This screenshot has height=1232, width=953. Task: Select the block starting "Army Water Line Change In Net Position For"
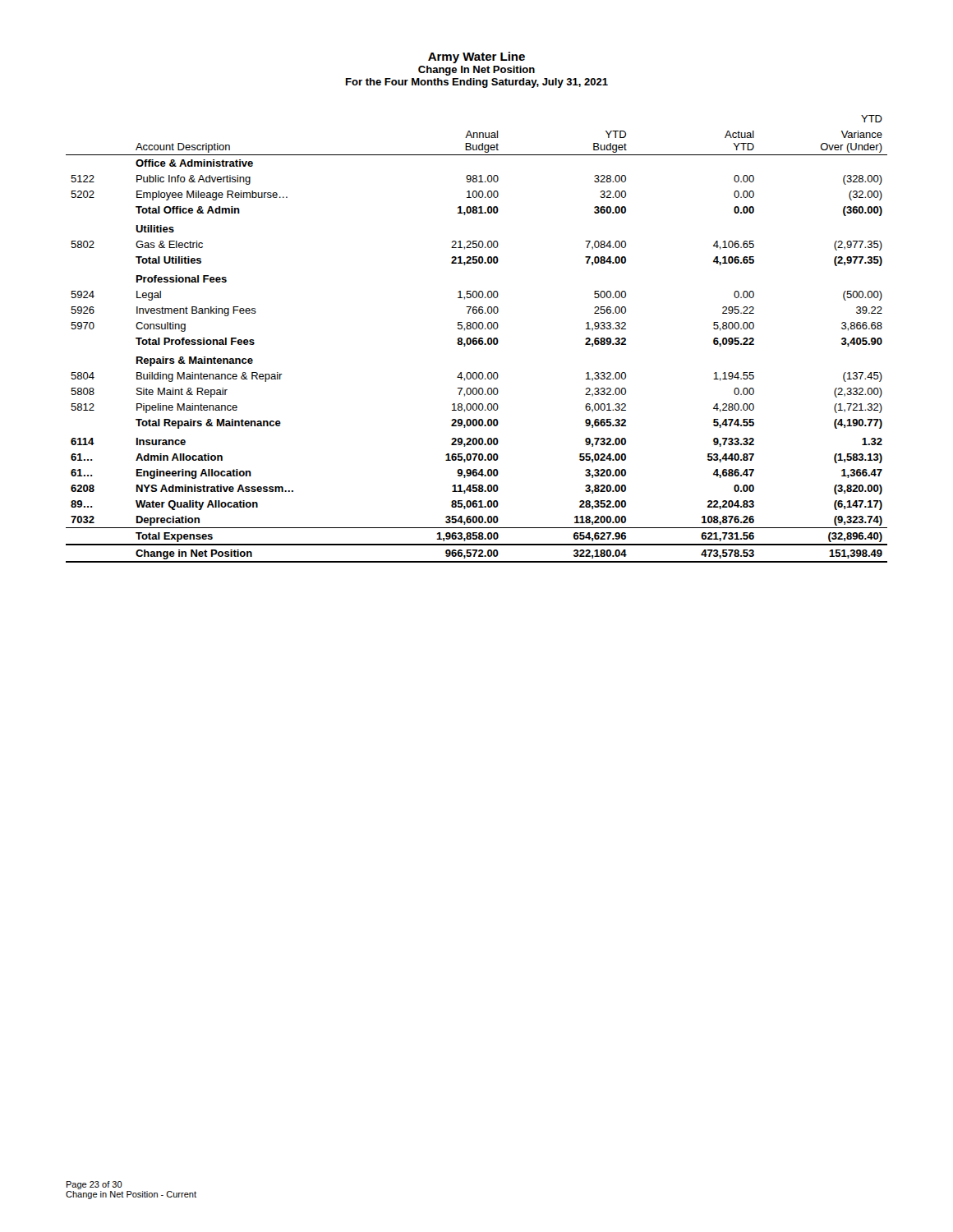tap(476, 69)
